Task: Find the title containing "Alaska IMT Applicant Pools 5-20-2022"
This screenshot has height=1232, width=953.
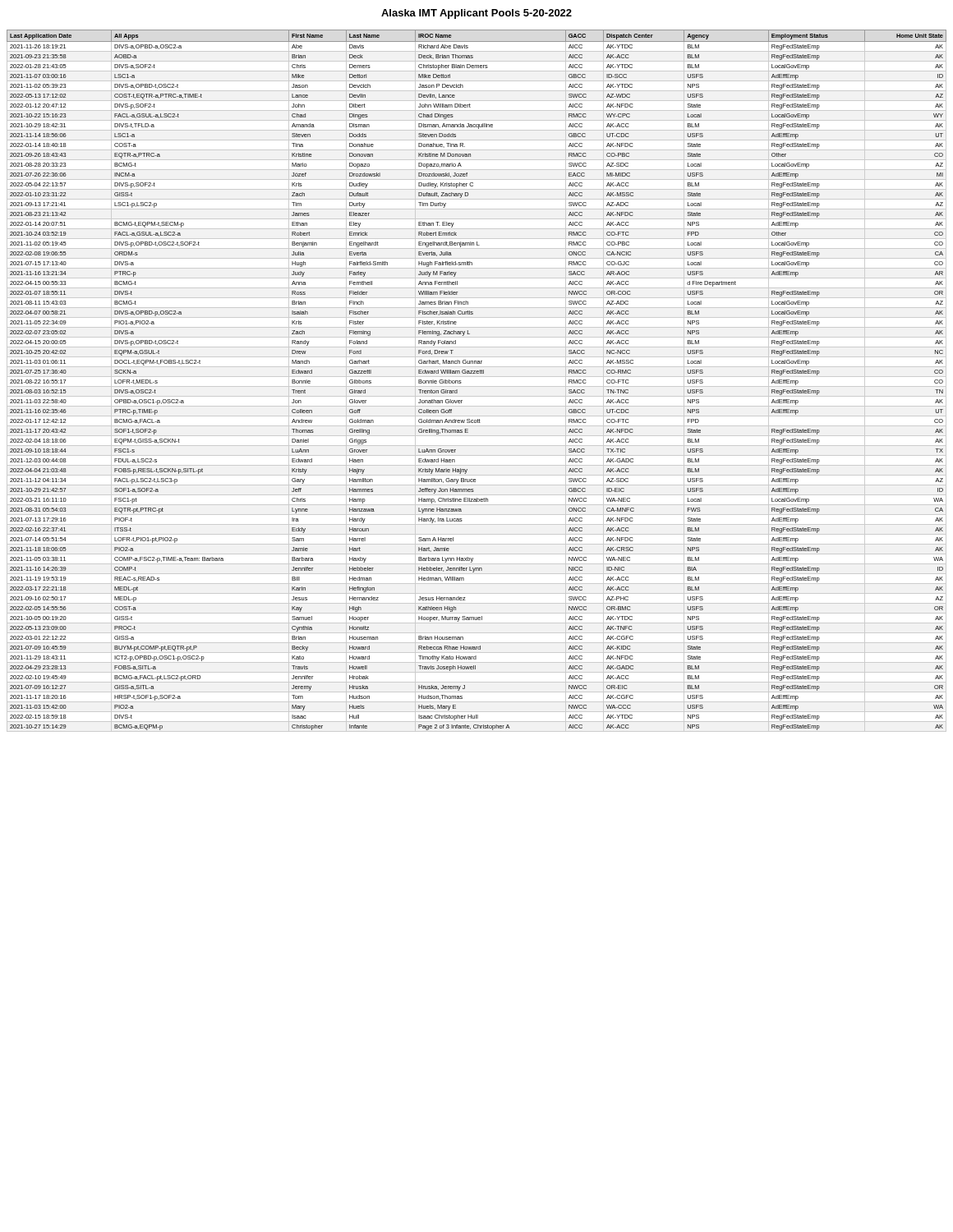Action: [x=476, y=13]
